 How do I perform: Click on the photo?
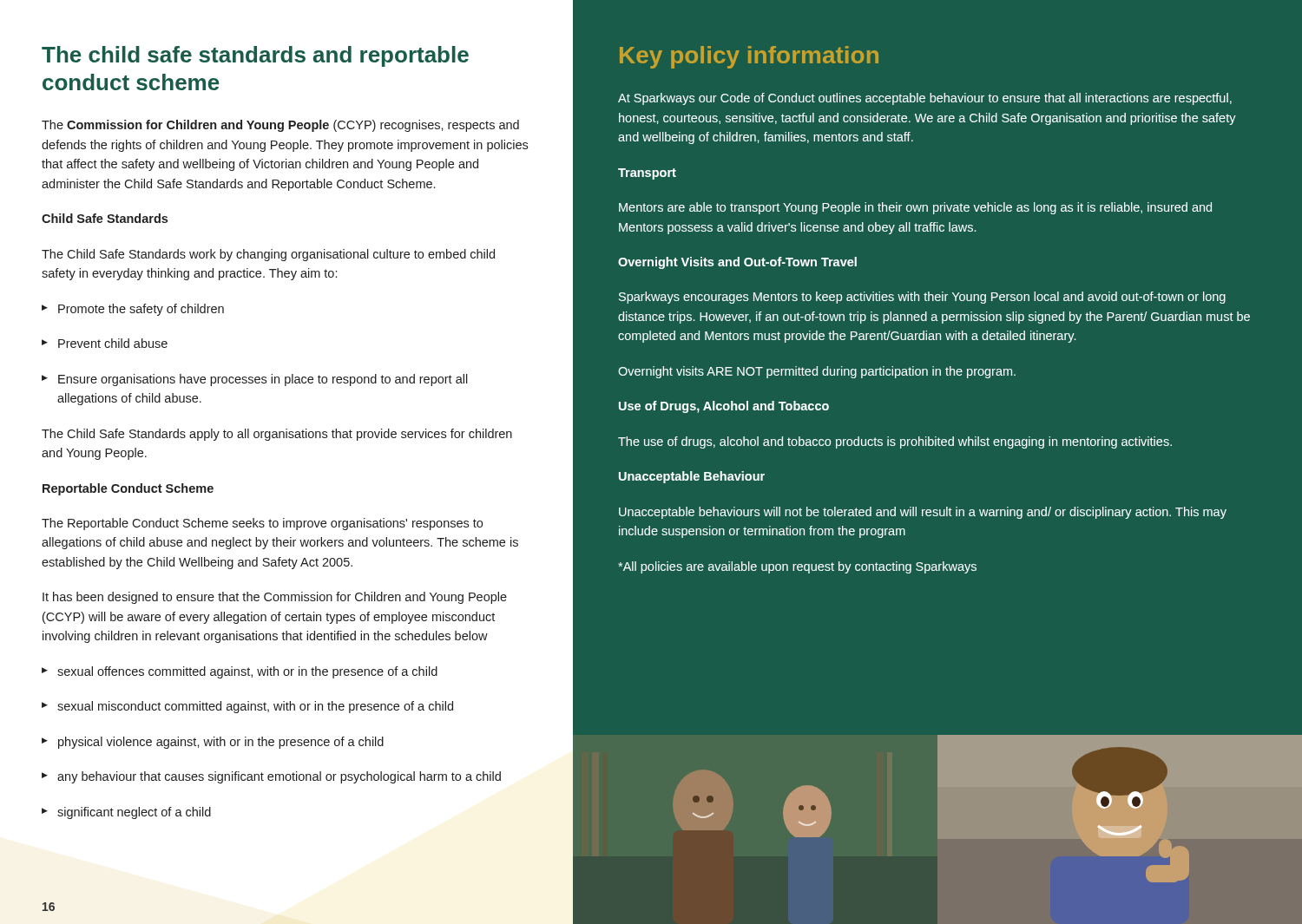(x=937, y=829)
